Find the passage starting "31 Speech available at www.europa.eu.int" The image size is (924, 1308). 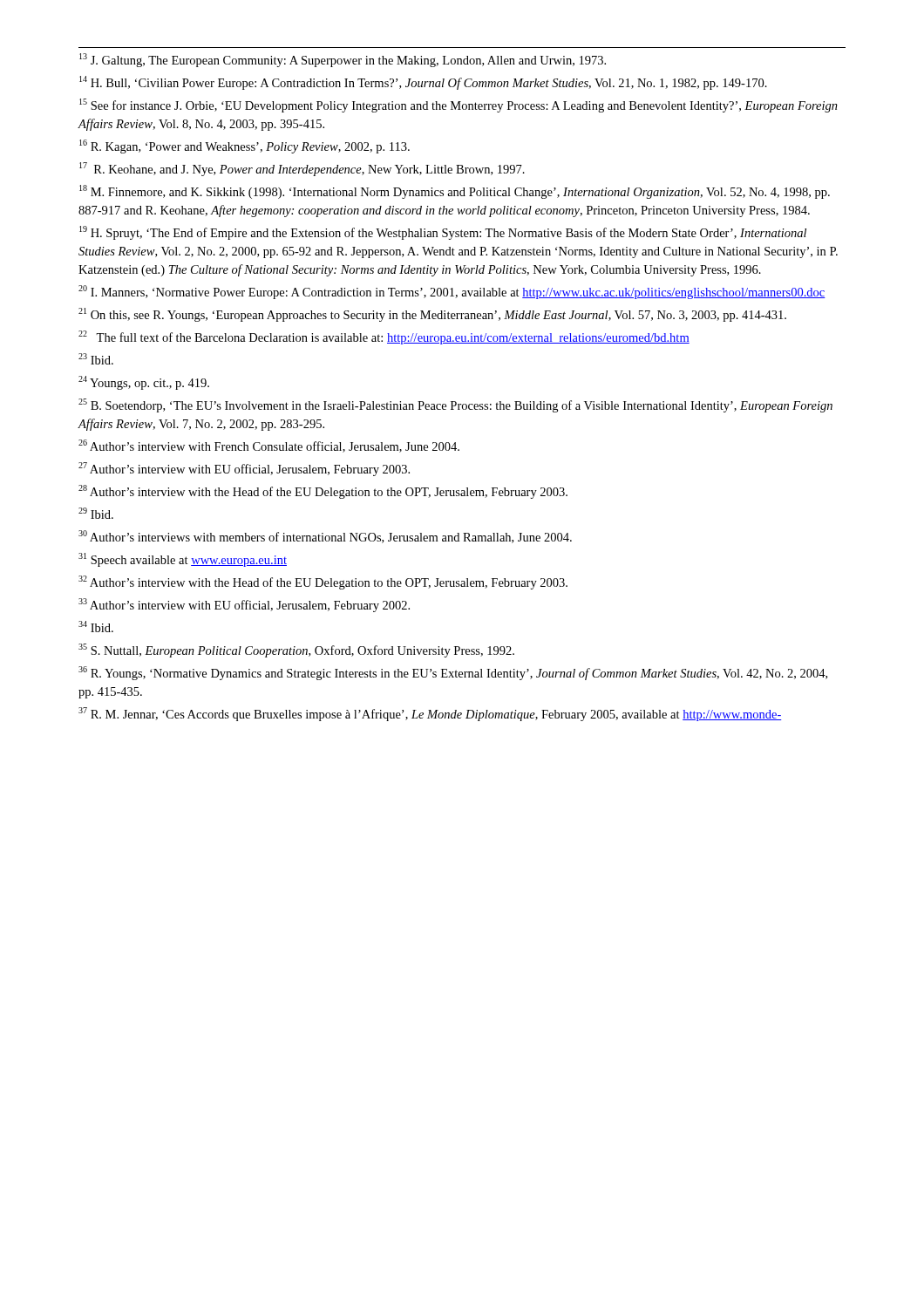[183, 559]
